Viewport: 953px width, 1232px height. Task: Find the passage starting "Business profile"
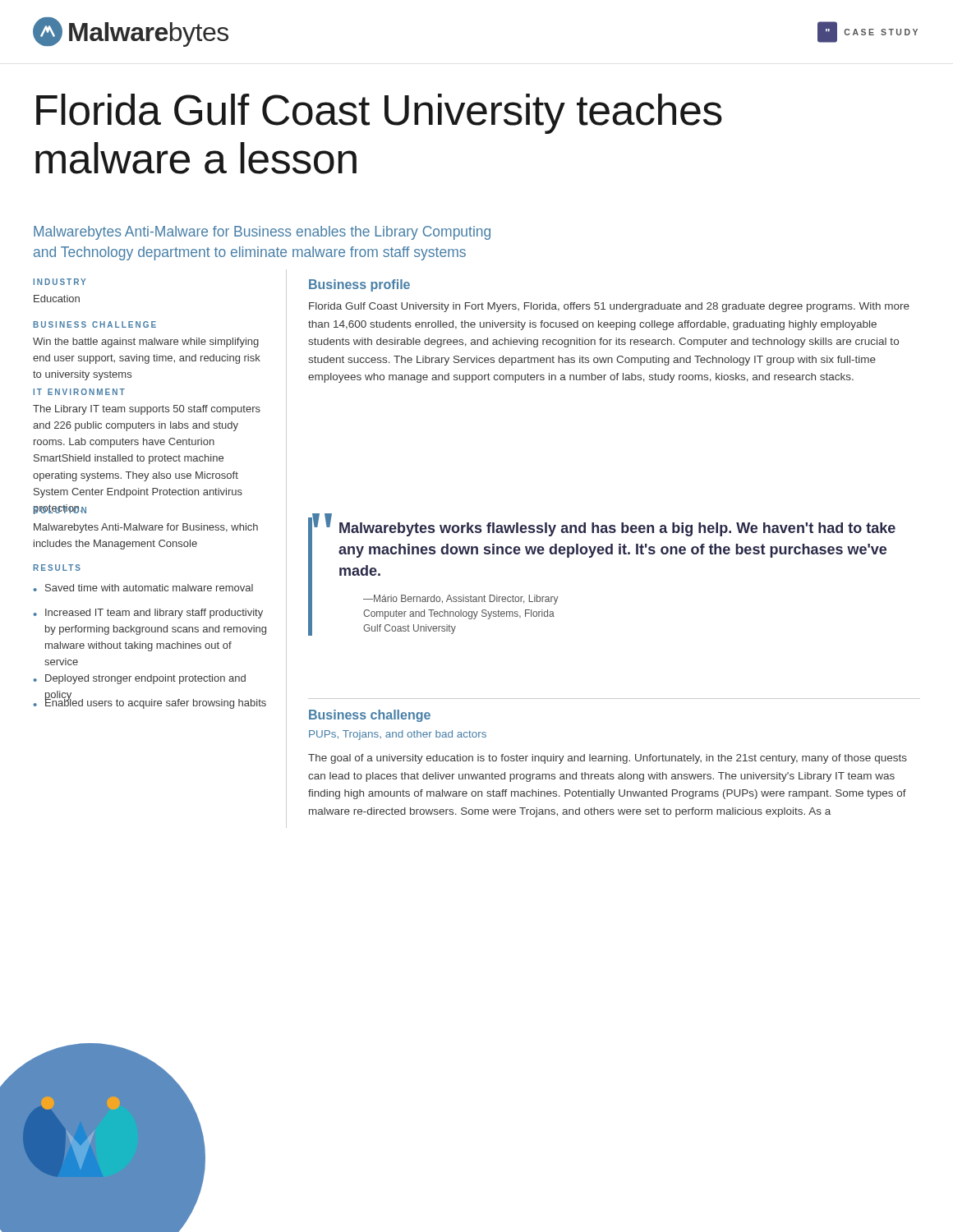[359, 285]
